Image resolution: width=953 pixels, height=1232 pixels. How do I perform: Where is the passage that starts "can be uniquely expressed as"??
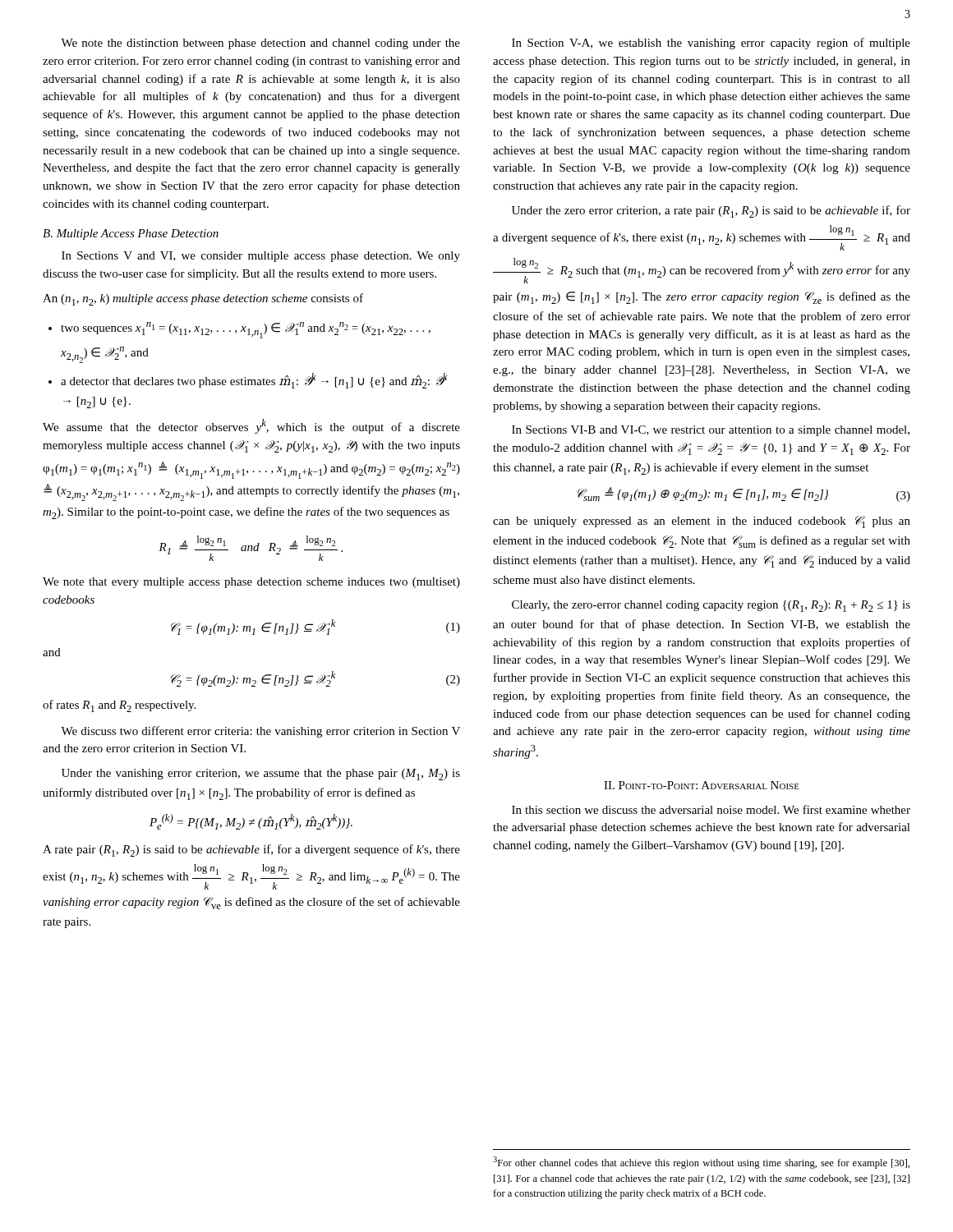click(x=702, y=551)
